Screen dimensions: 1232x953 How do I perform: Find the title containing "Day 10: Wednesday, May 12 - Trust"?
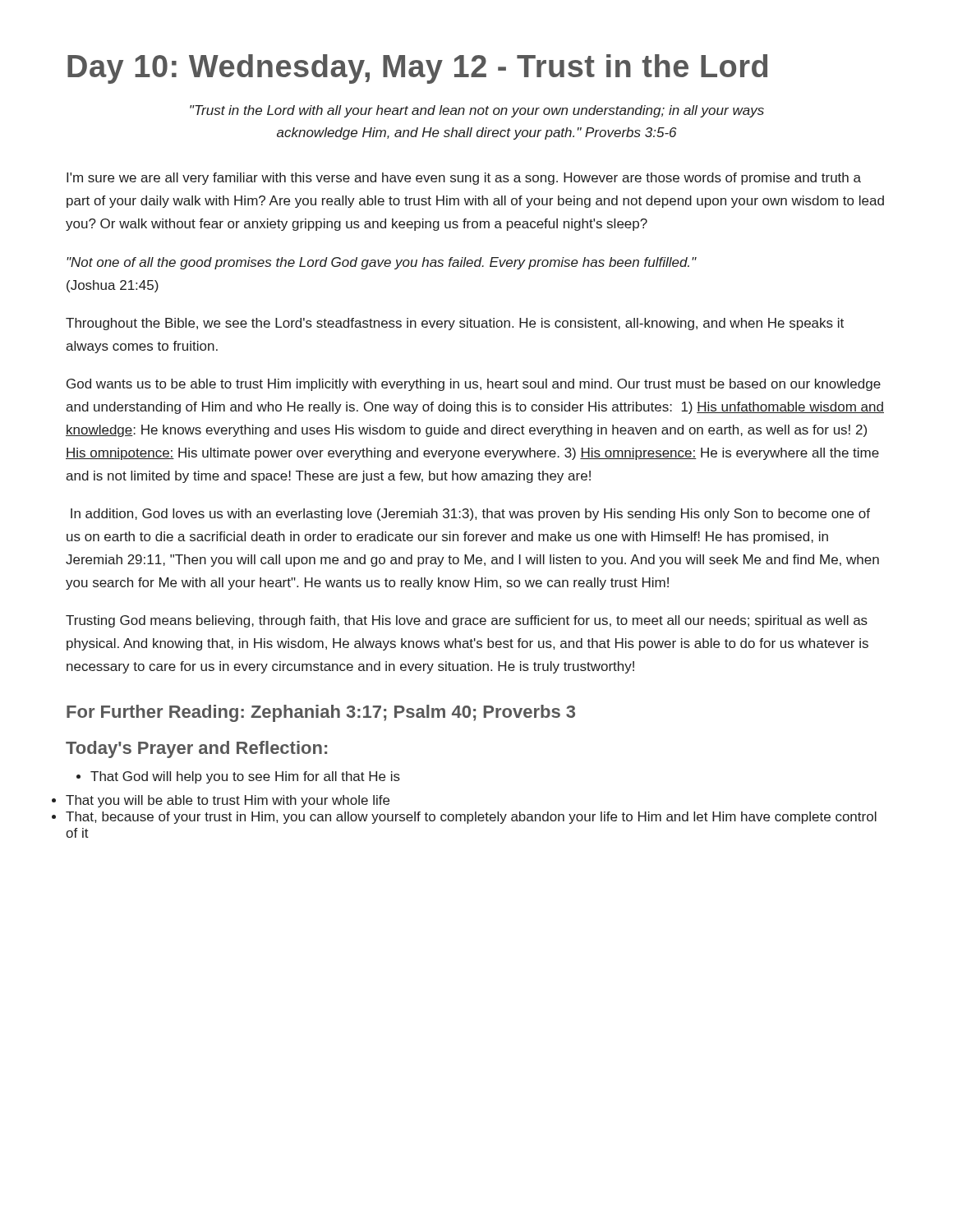[476, 67]
